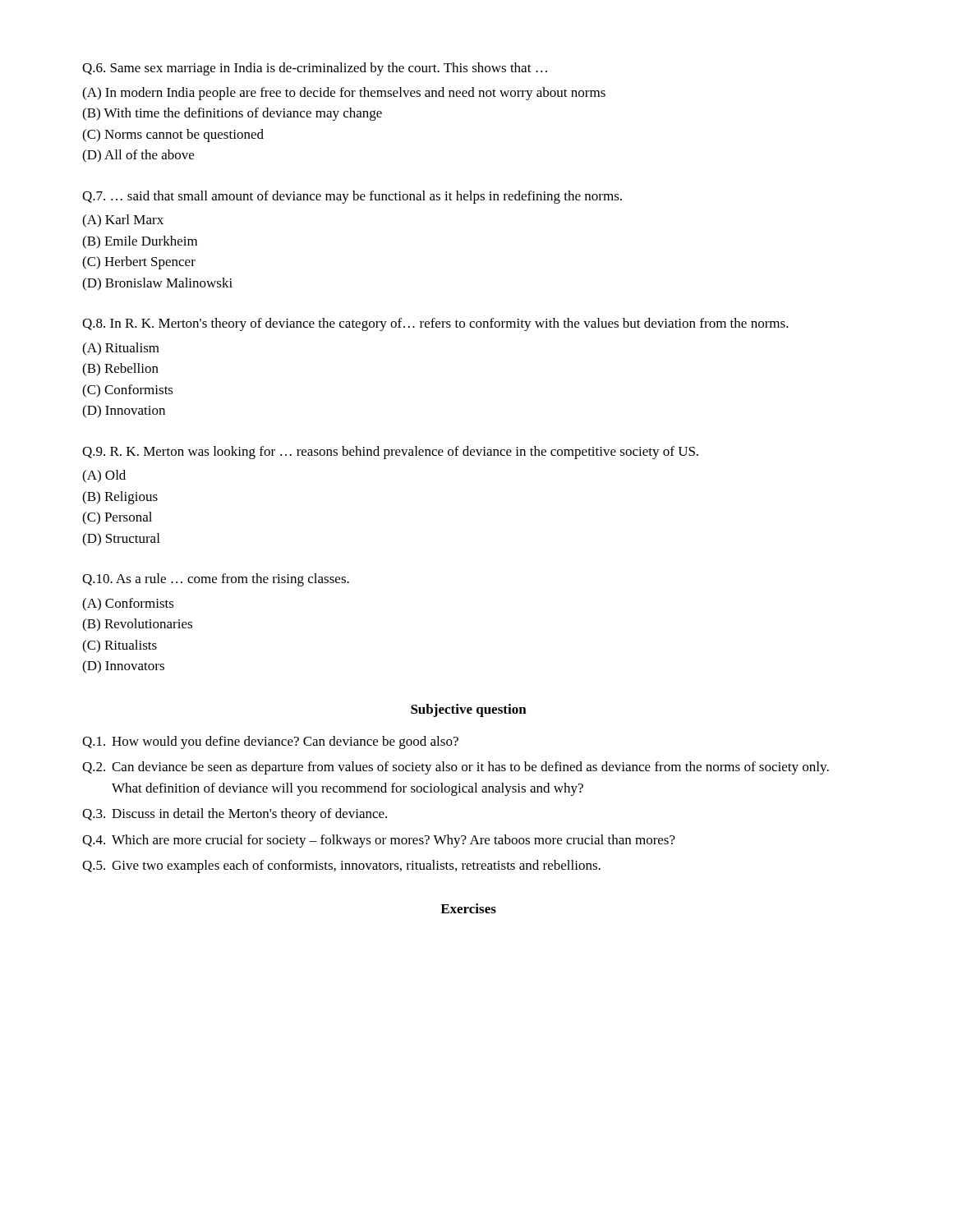The image size is (953, 1232).
Task: Locate the block of text that opens with "Q.8. In R. K."
Action: tap(435, 324)
